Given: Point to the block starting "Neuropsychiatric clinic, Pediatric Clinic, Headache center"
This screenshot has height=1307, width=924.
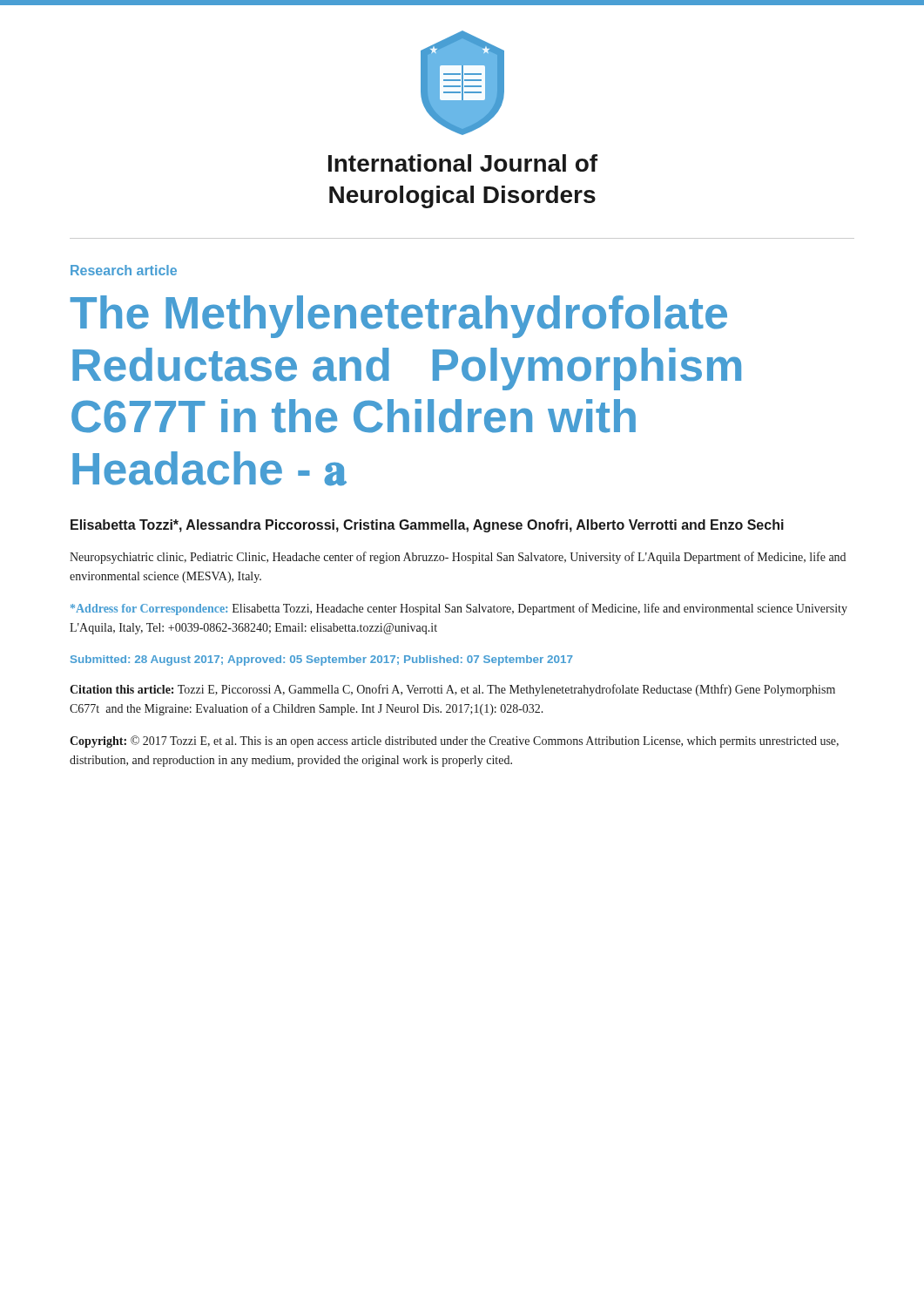Looking at the screenshot, I should click(458, 567).
